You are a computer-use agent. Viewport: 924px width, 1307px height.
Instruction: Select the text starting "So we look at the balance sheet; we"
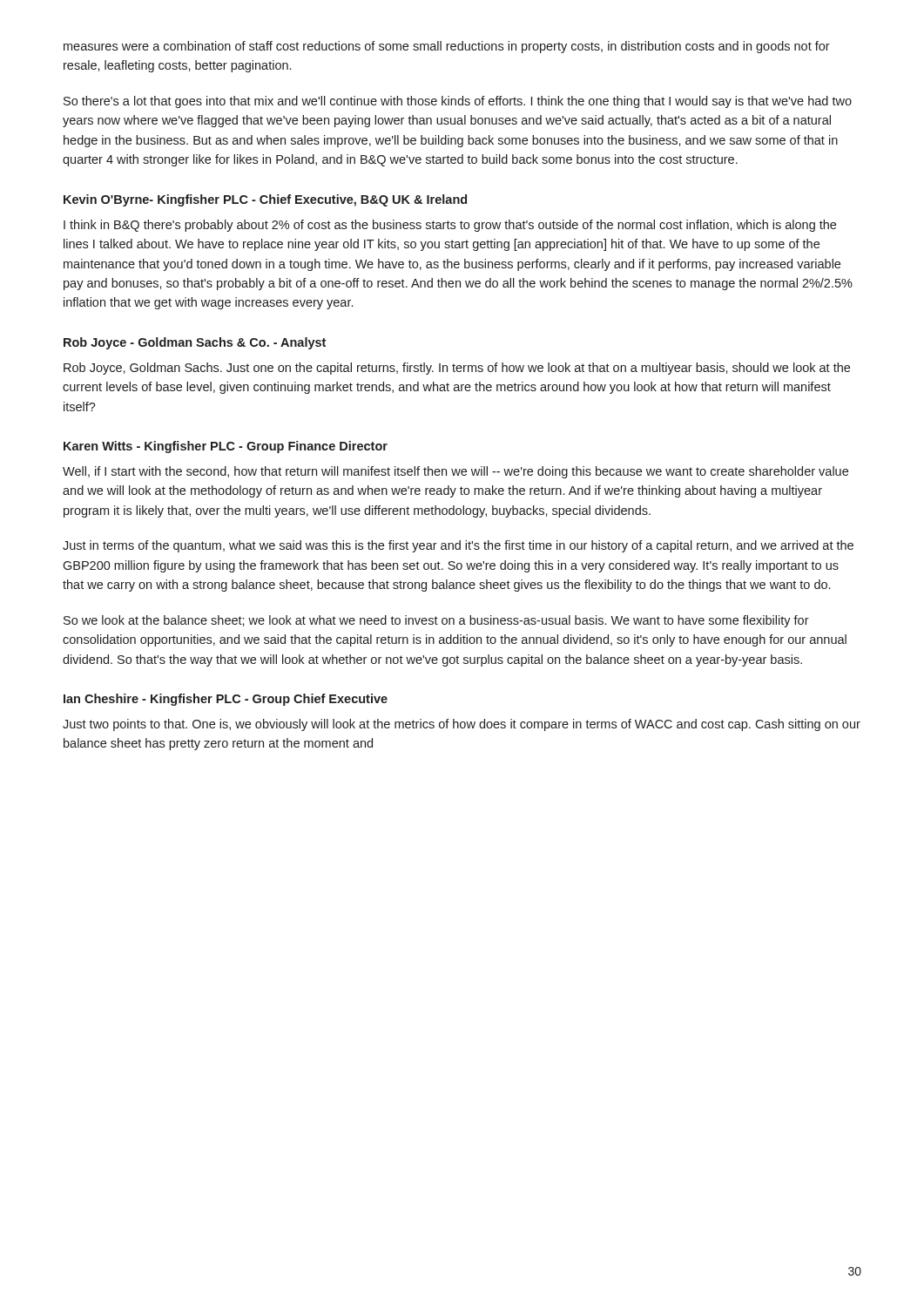(x=455, y=640)
